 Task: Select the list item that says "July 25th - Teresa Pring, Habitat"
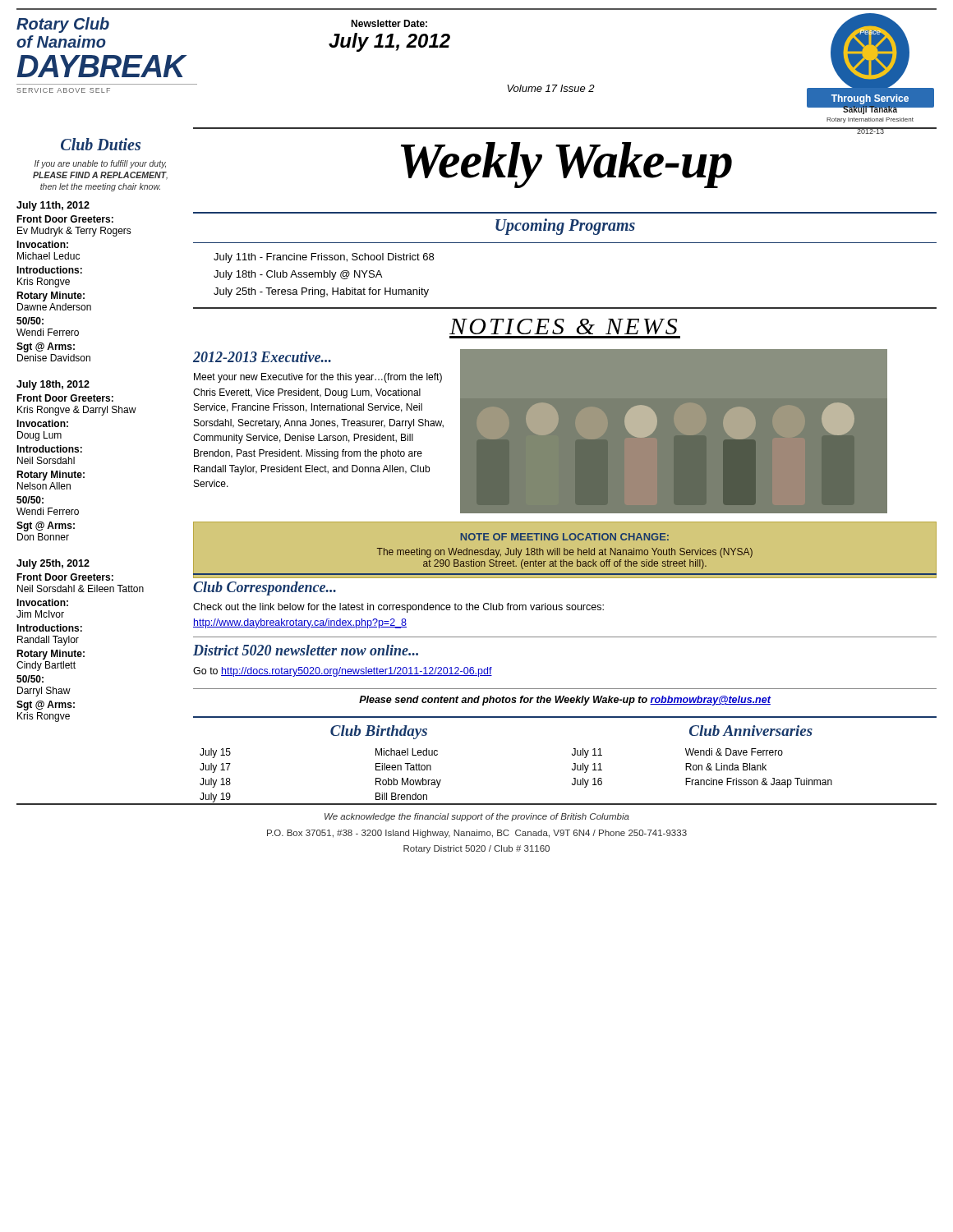(321, 291)
